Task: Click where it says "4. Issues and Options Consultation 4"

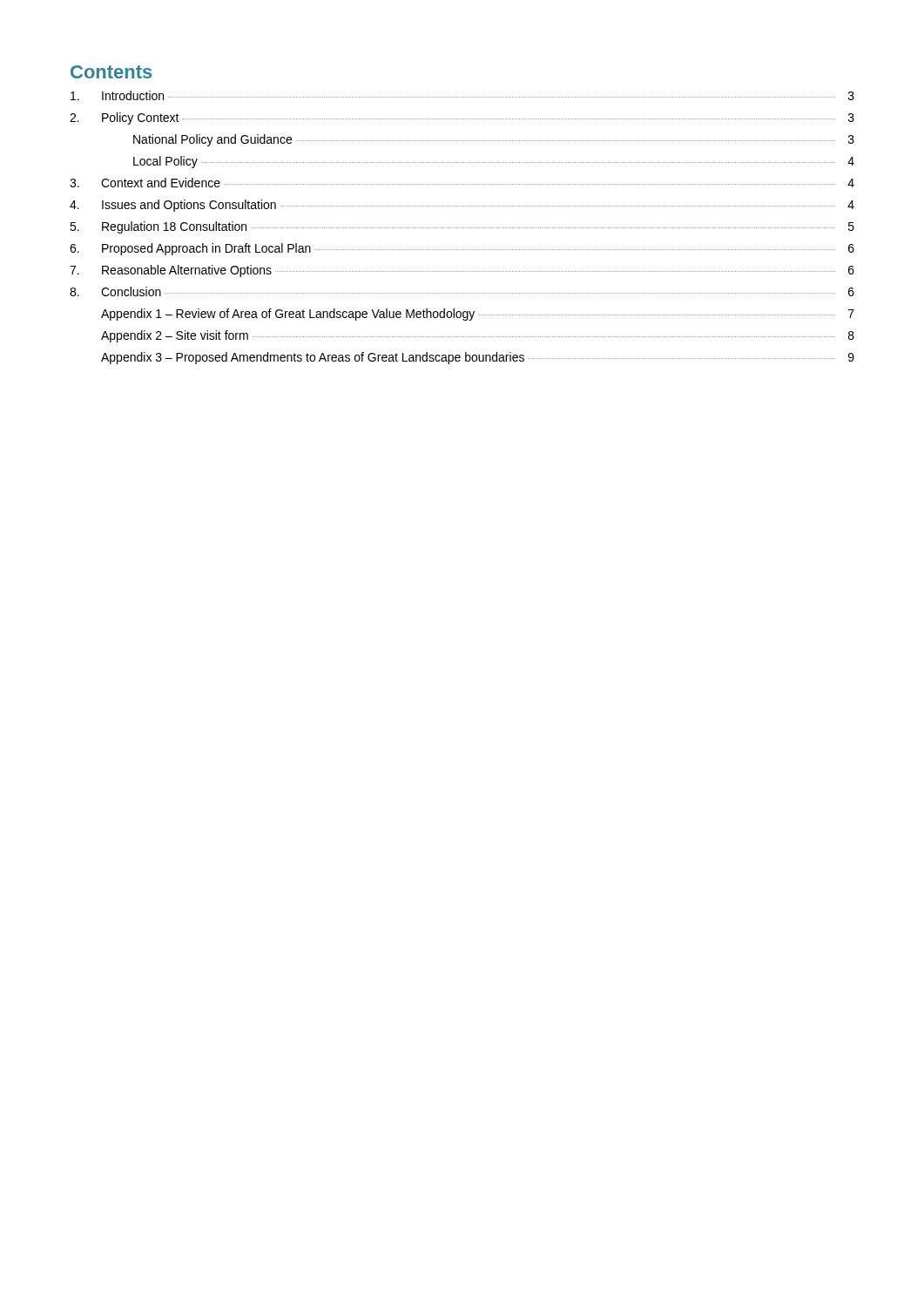Action: (x=462, y=202)
